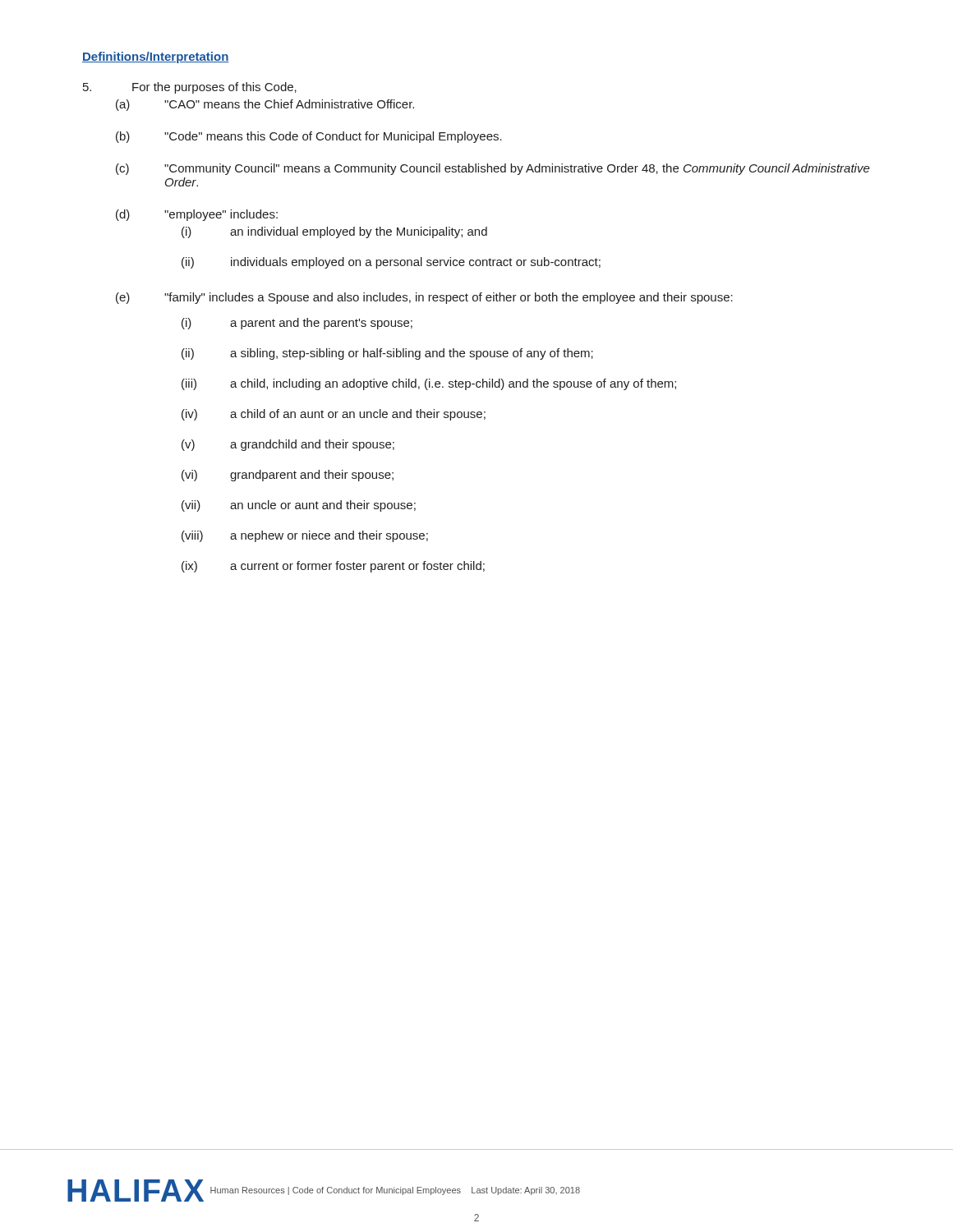This screenshot has height=1232, width=953.
Task: Where does it say "(v) a grandchild and their spouse;"?
Action: click(x=288, y=445)
